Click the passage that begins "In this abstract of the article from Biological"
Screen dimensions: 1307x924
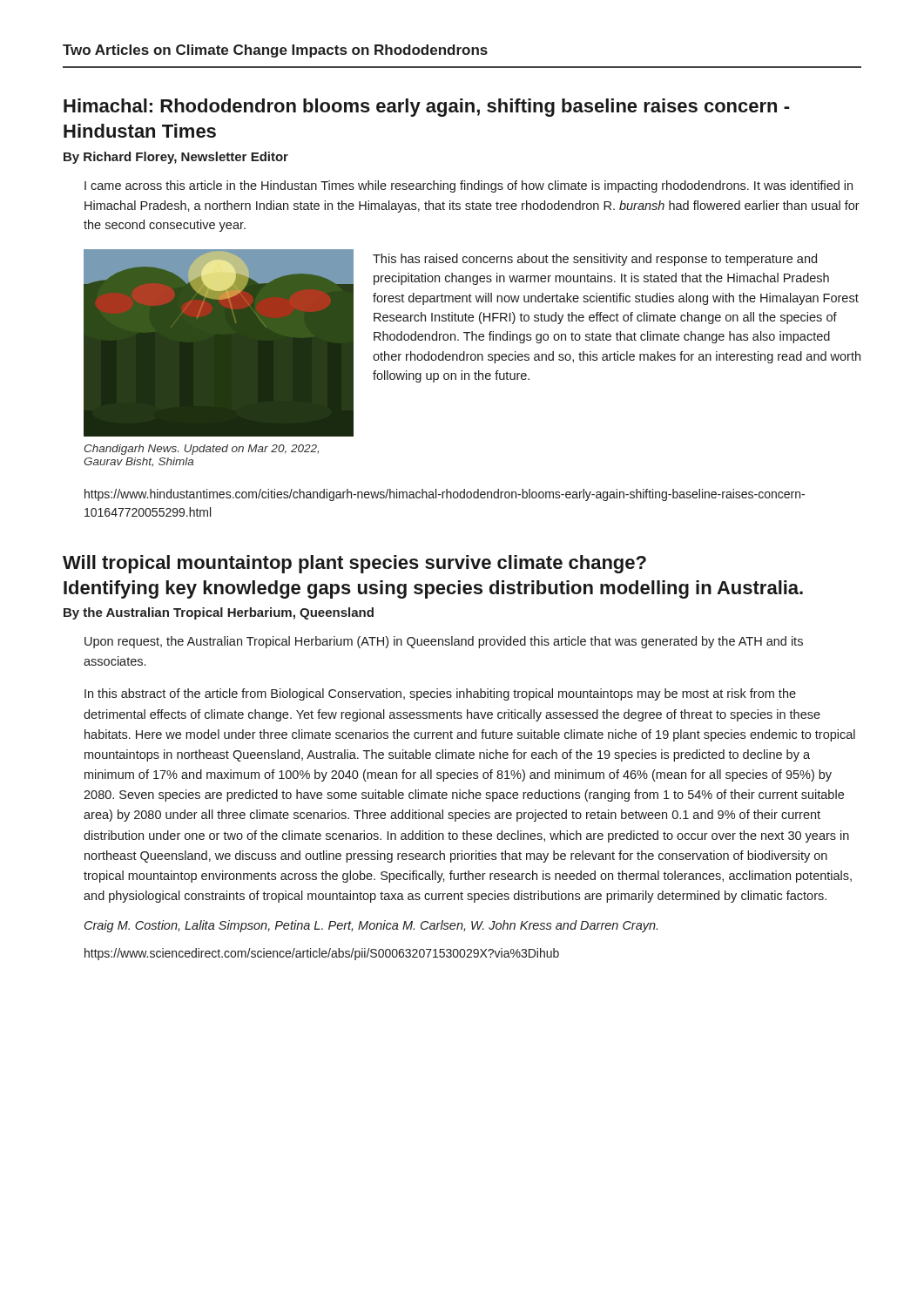[x=470, y=795]
